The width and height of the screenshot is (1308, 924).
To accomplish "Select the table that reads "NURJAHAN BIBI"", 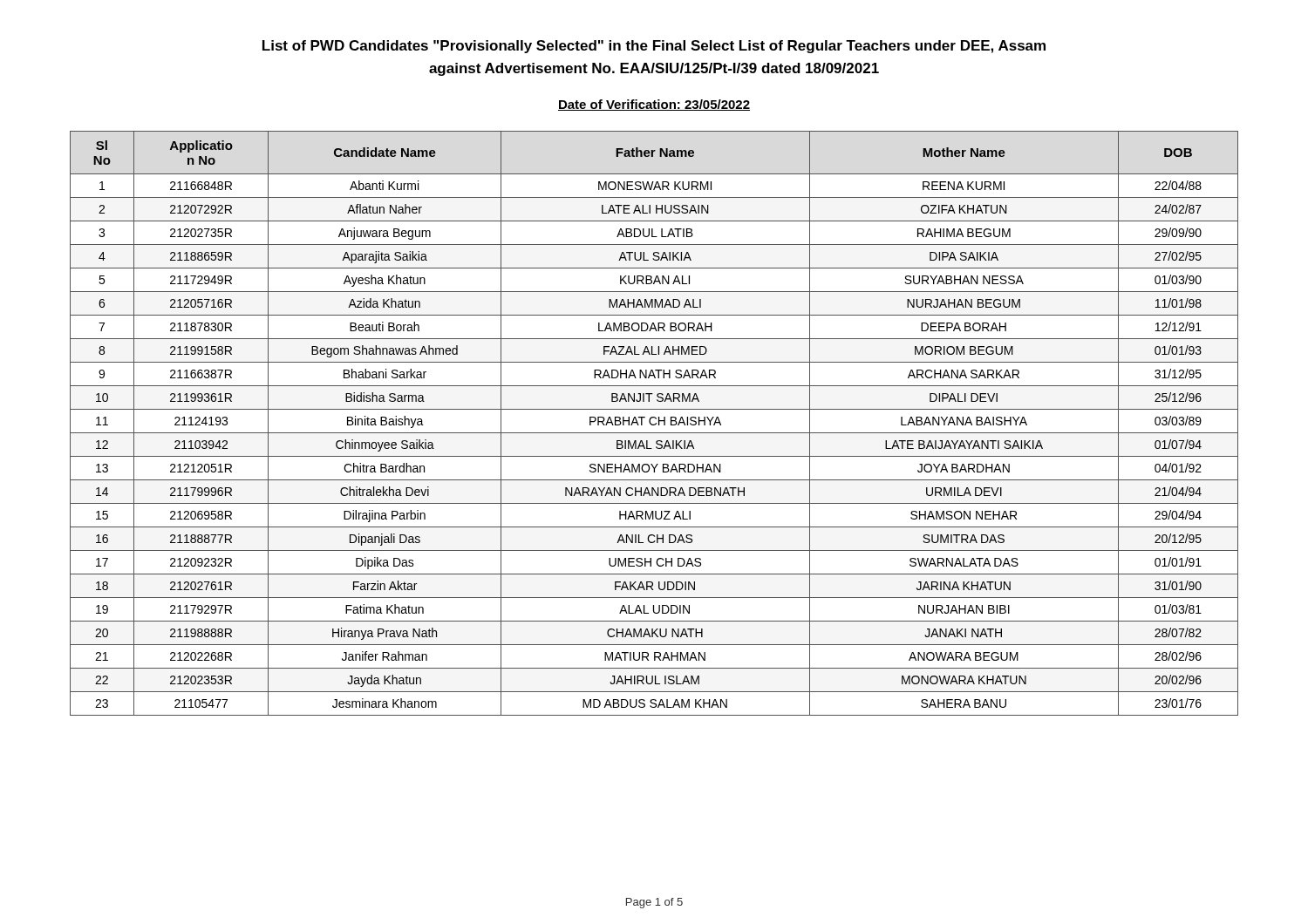I will 654,423.
